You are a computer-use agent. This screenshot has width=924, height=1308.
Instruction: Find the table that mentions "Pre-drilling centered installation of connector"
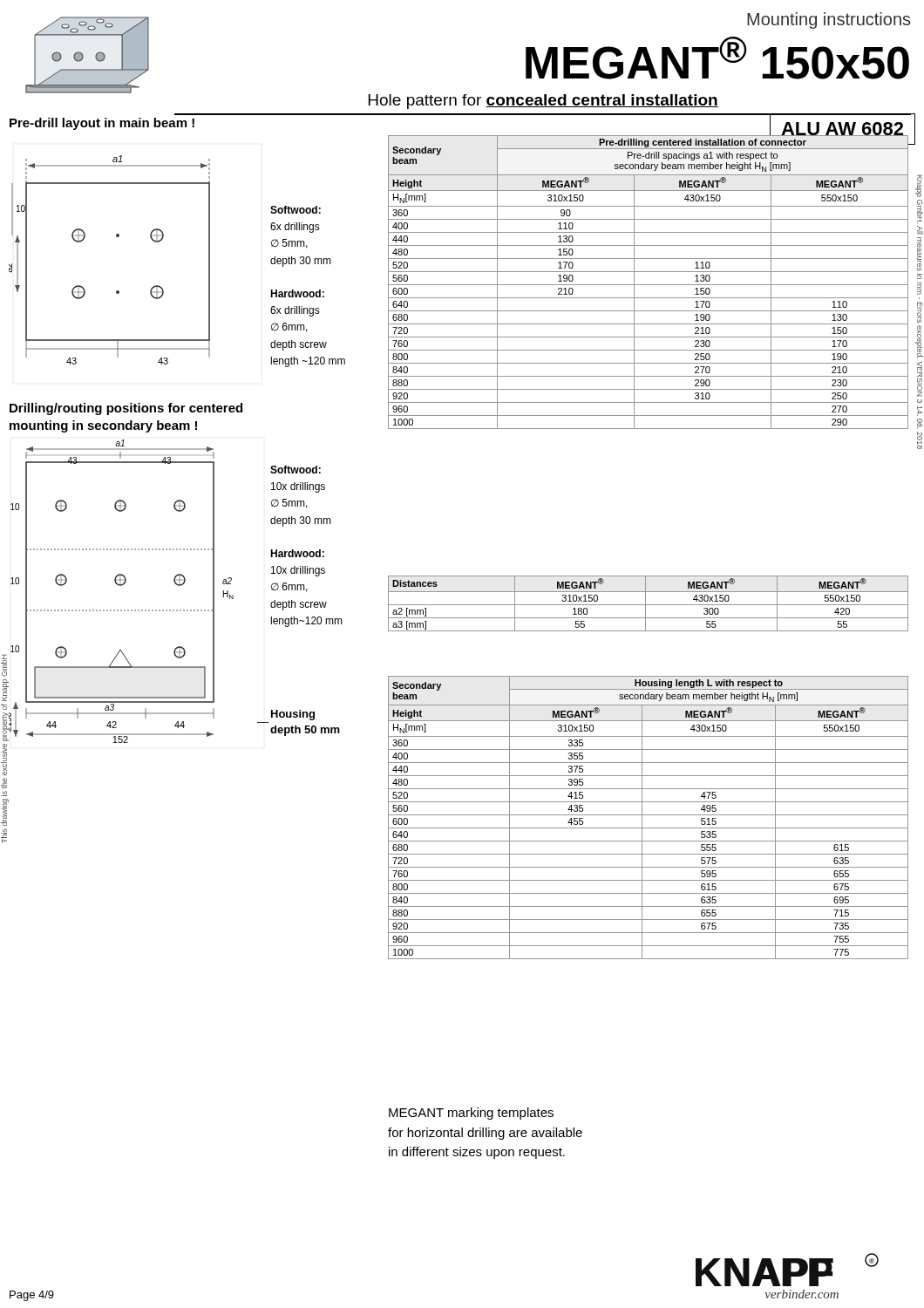(x=648, y=282)
